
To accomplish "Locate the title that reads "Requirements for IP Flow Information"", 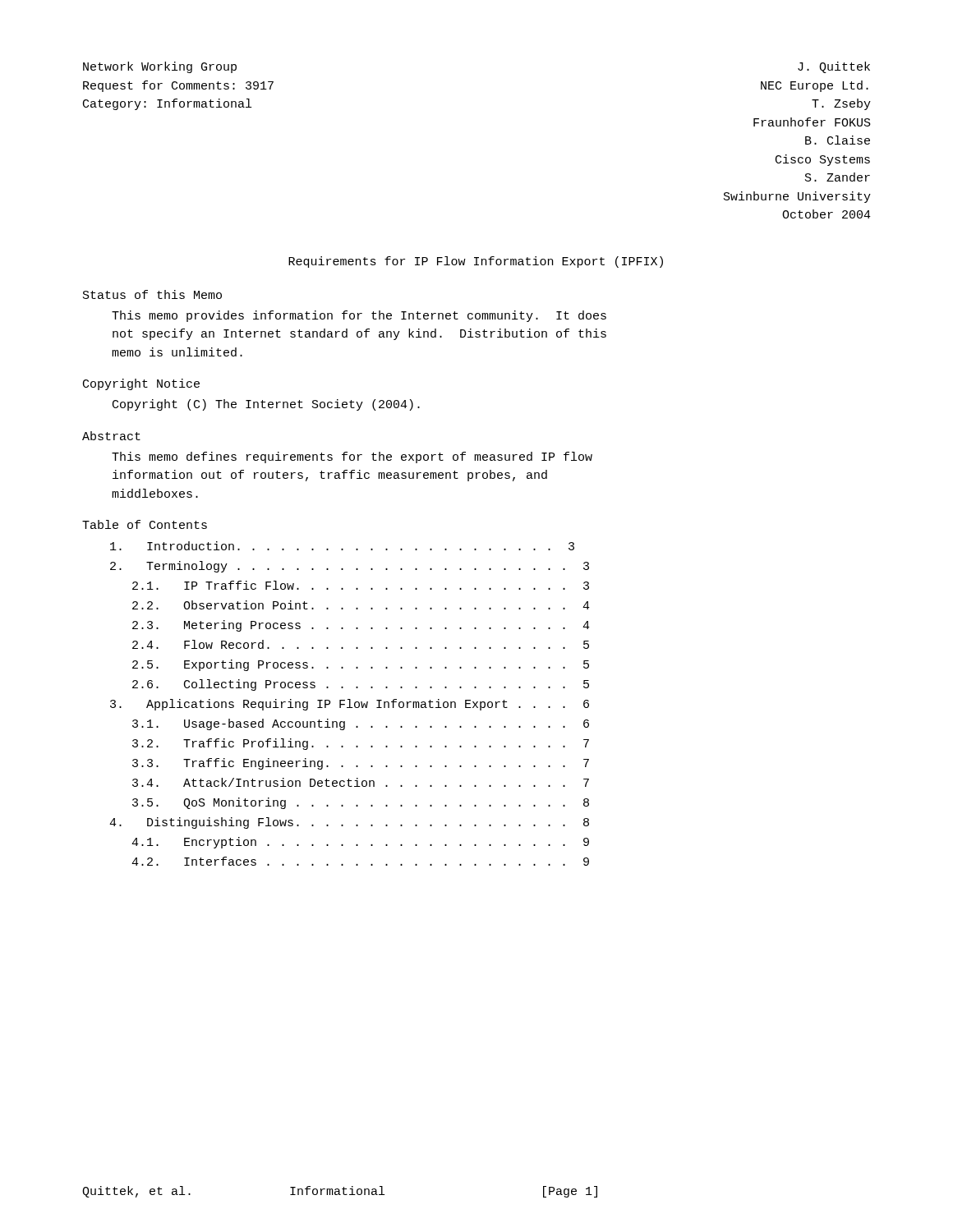I will 476,262.
